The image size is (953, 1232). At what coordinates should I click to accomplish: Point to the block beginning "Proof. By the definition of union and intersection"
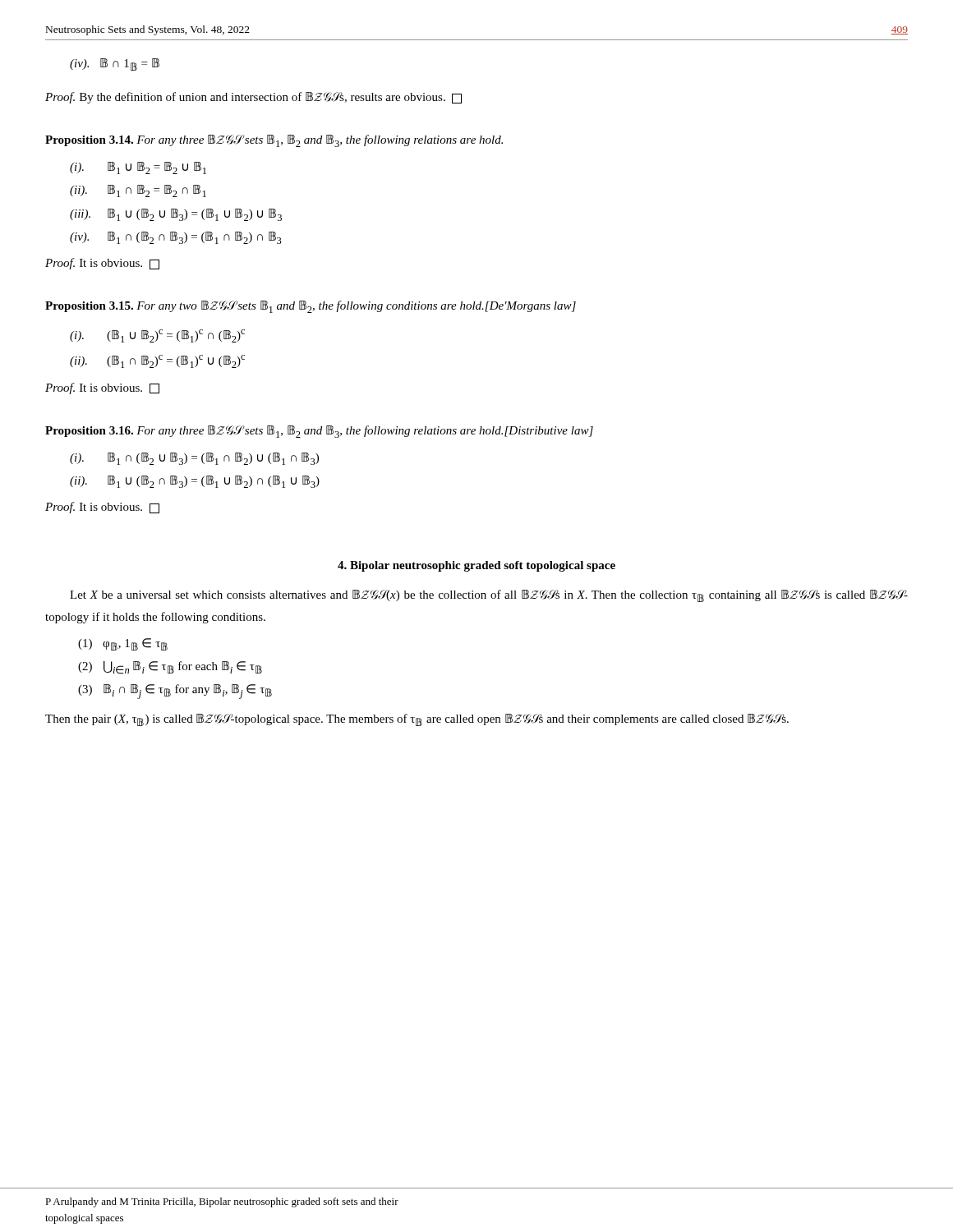254,97
